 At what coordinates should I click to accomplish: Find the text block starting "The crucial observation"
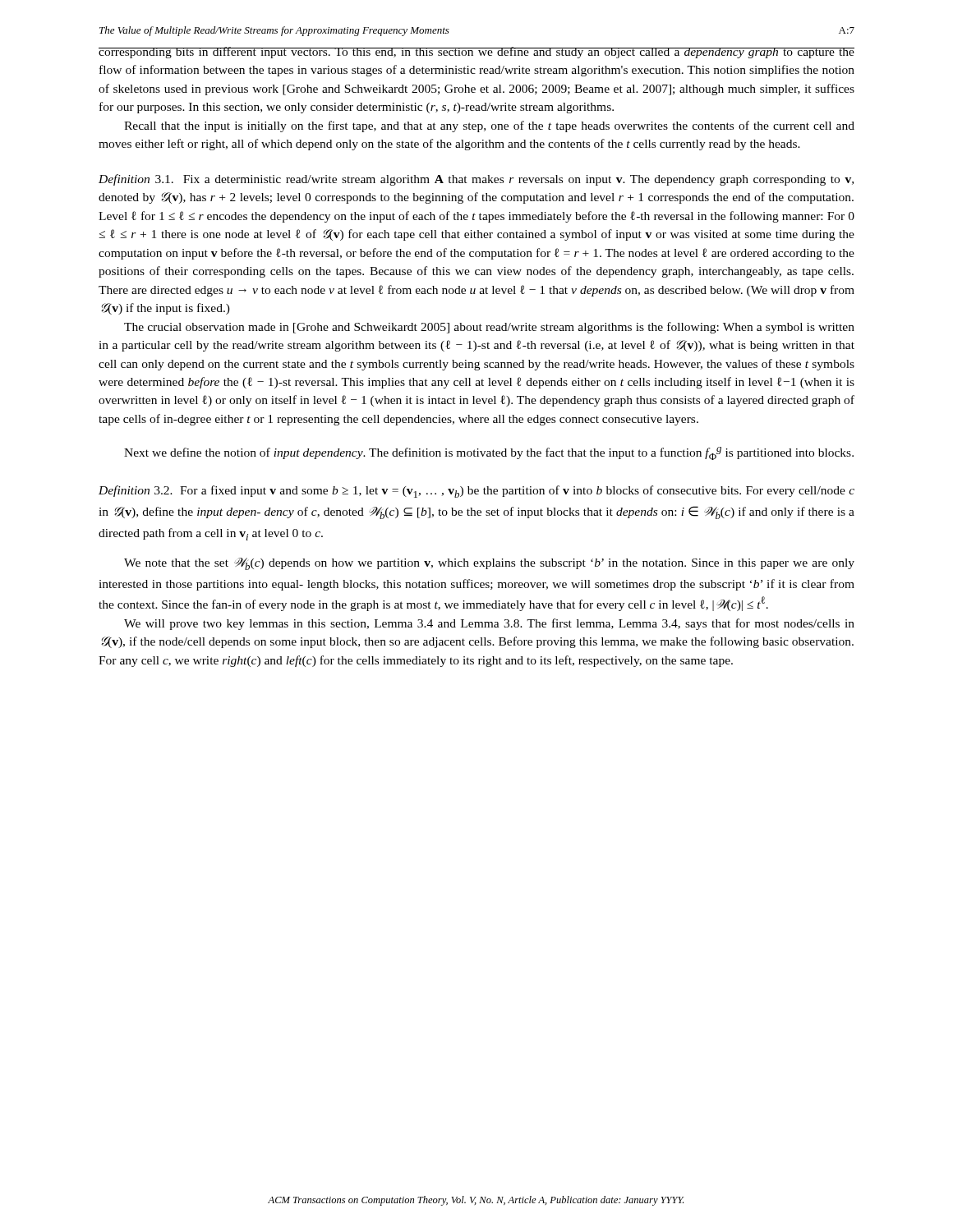[476, 372]
